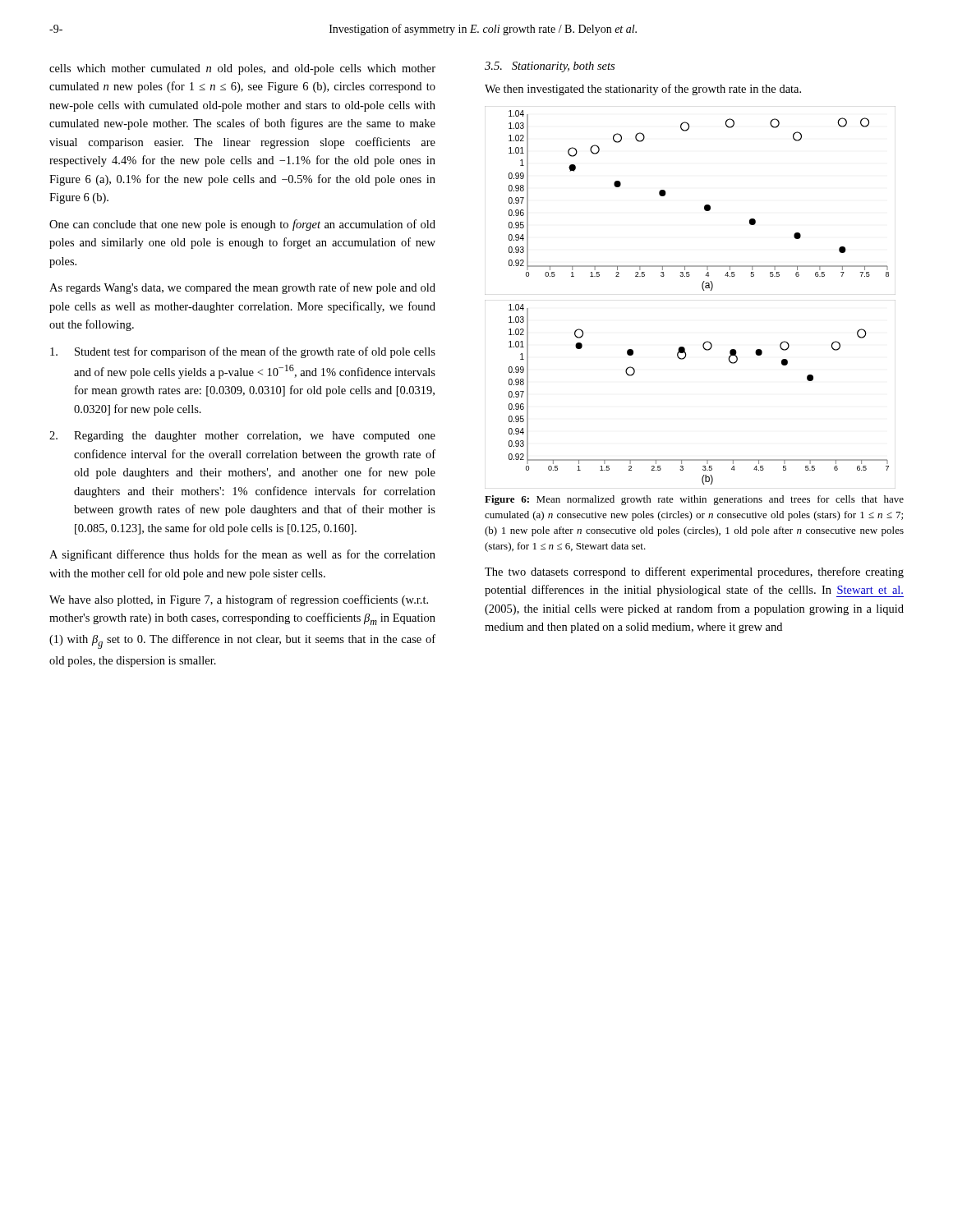Point to the block beginning "One can conclude that one"
Screen dimensions: 1232x953
click(x=242, y=242)
